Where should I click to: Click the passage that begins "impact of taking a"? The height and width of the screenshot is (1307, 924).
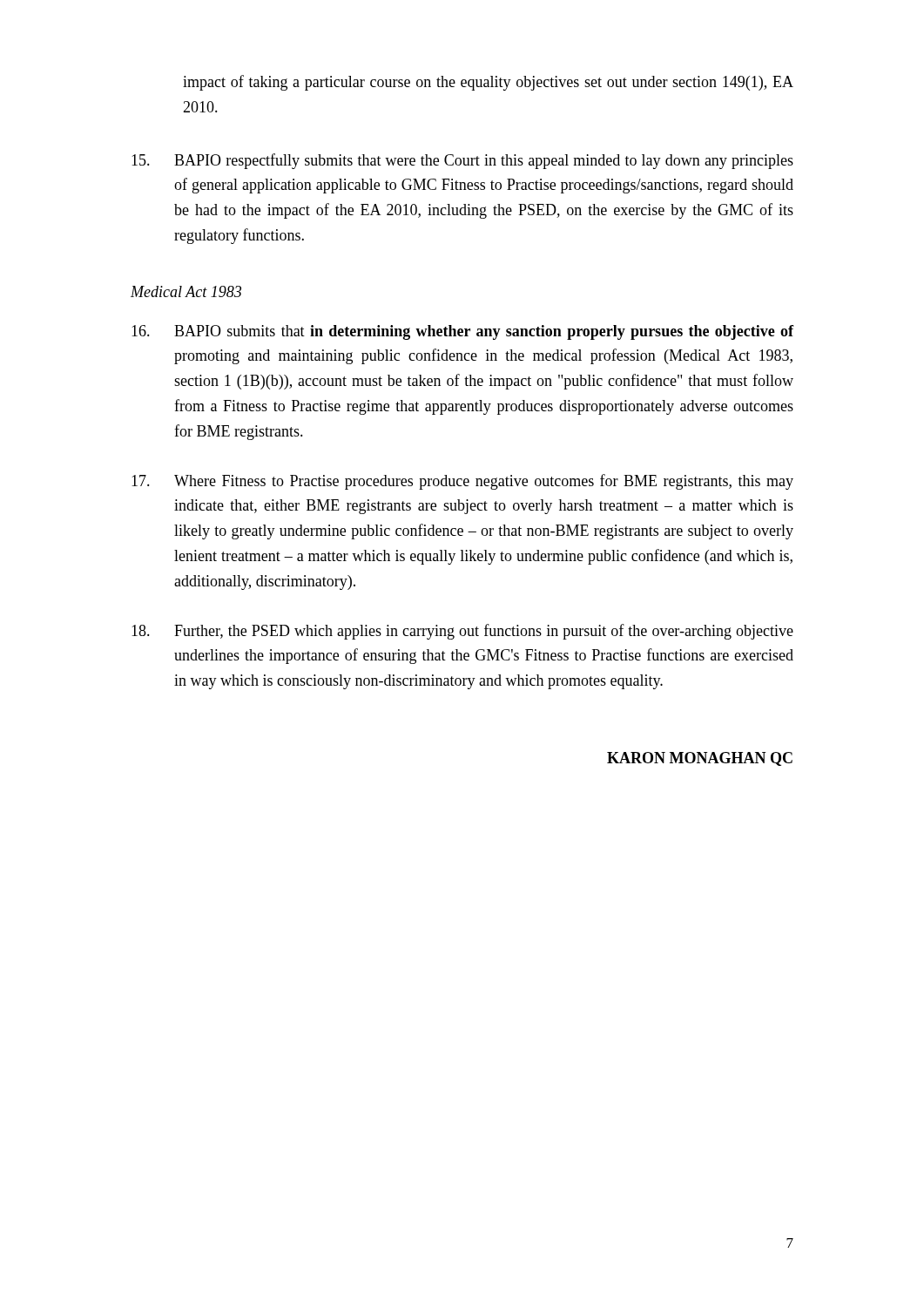[488, 94]
